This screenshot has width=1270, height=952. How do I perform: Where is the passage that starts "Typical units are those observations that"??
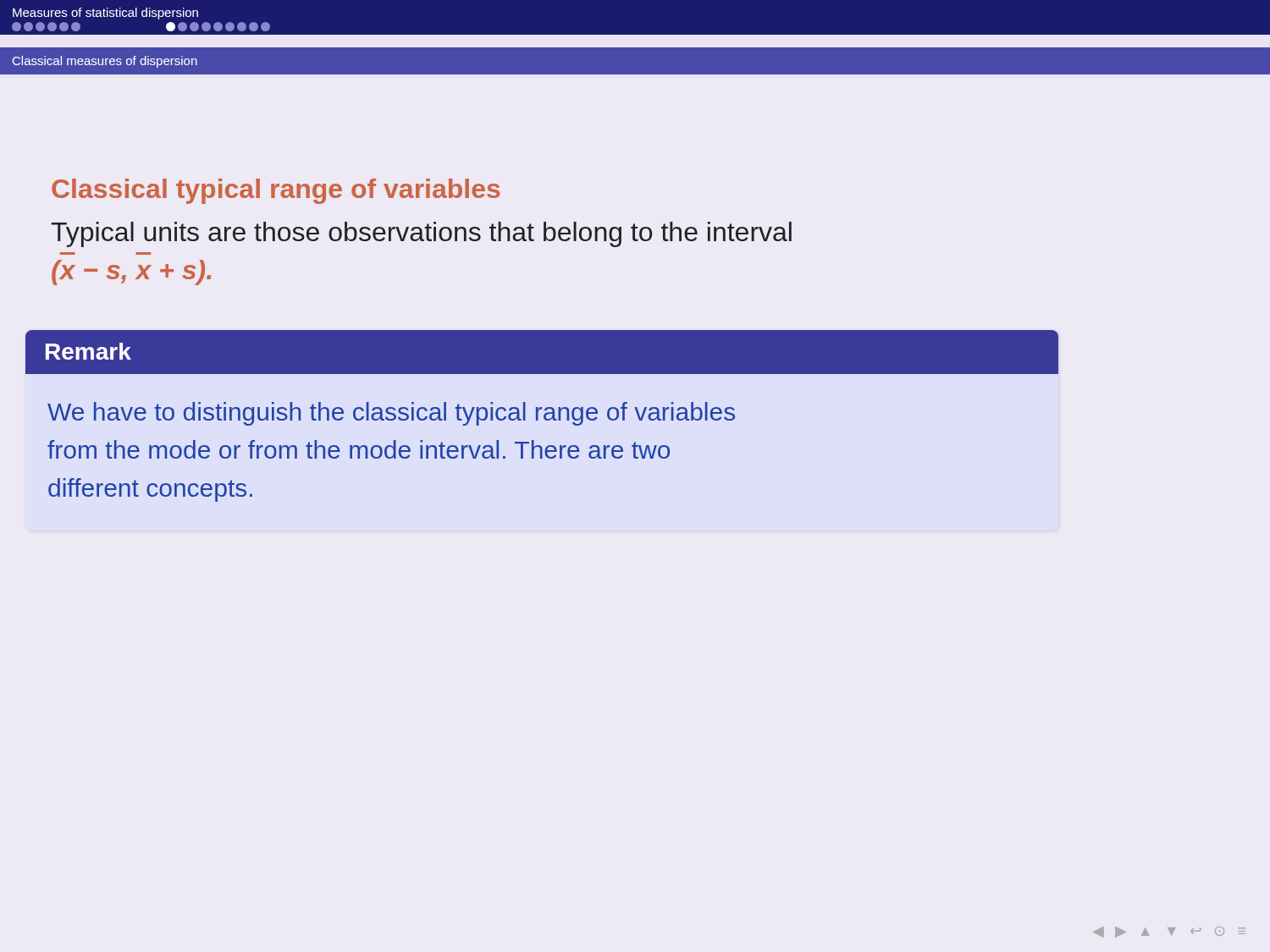tap(422, 251)
